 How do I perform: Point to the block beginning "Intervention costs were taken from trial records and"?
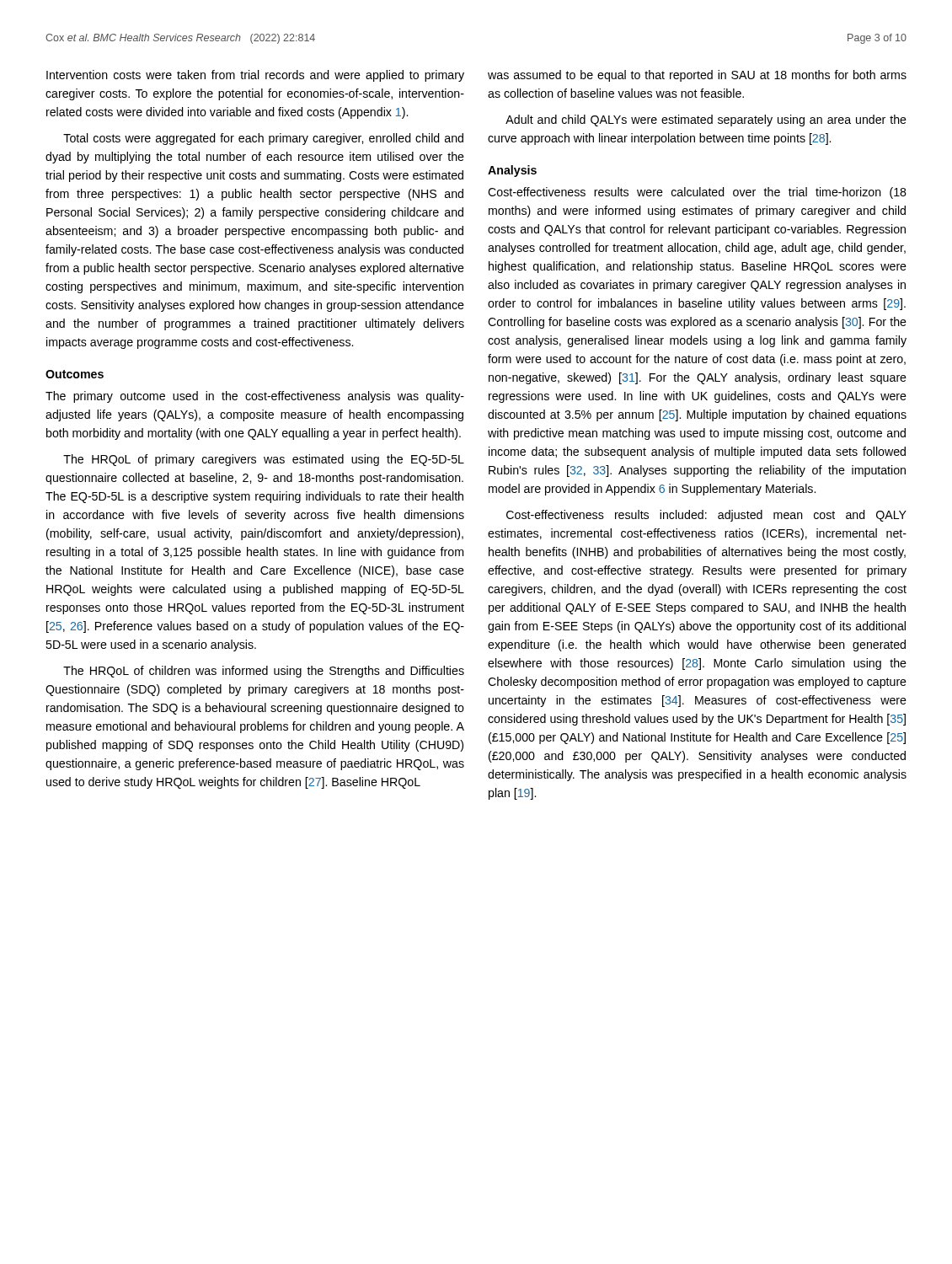[255, 94]
